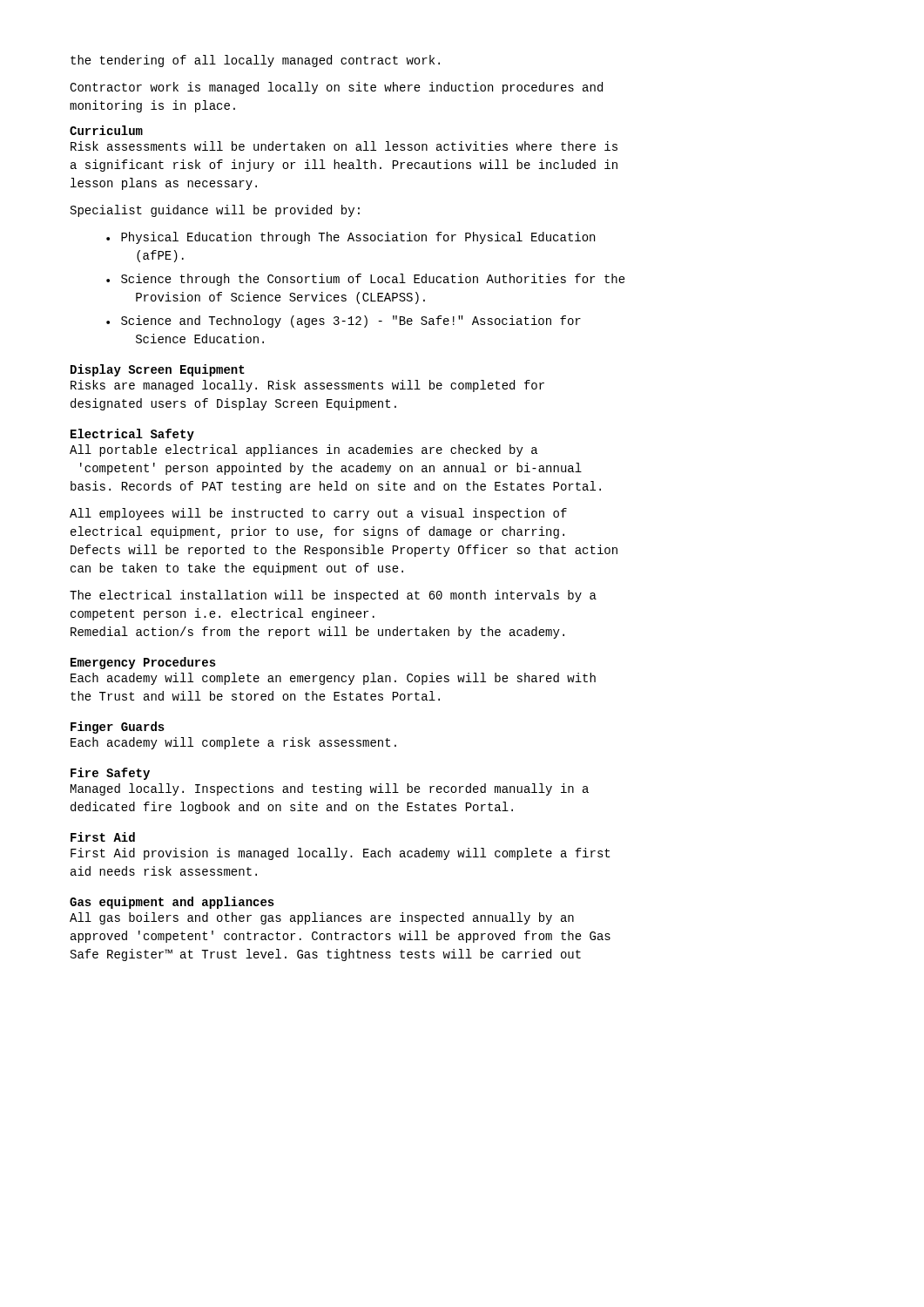Select the section header containing "Electrical Safety"
This screenshot has width=924, height=1307.
[x=132, y=435]
